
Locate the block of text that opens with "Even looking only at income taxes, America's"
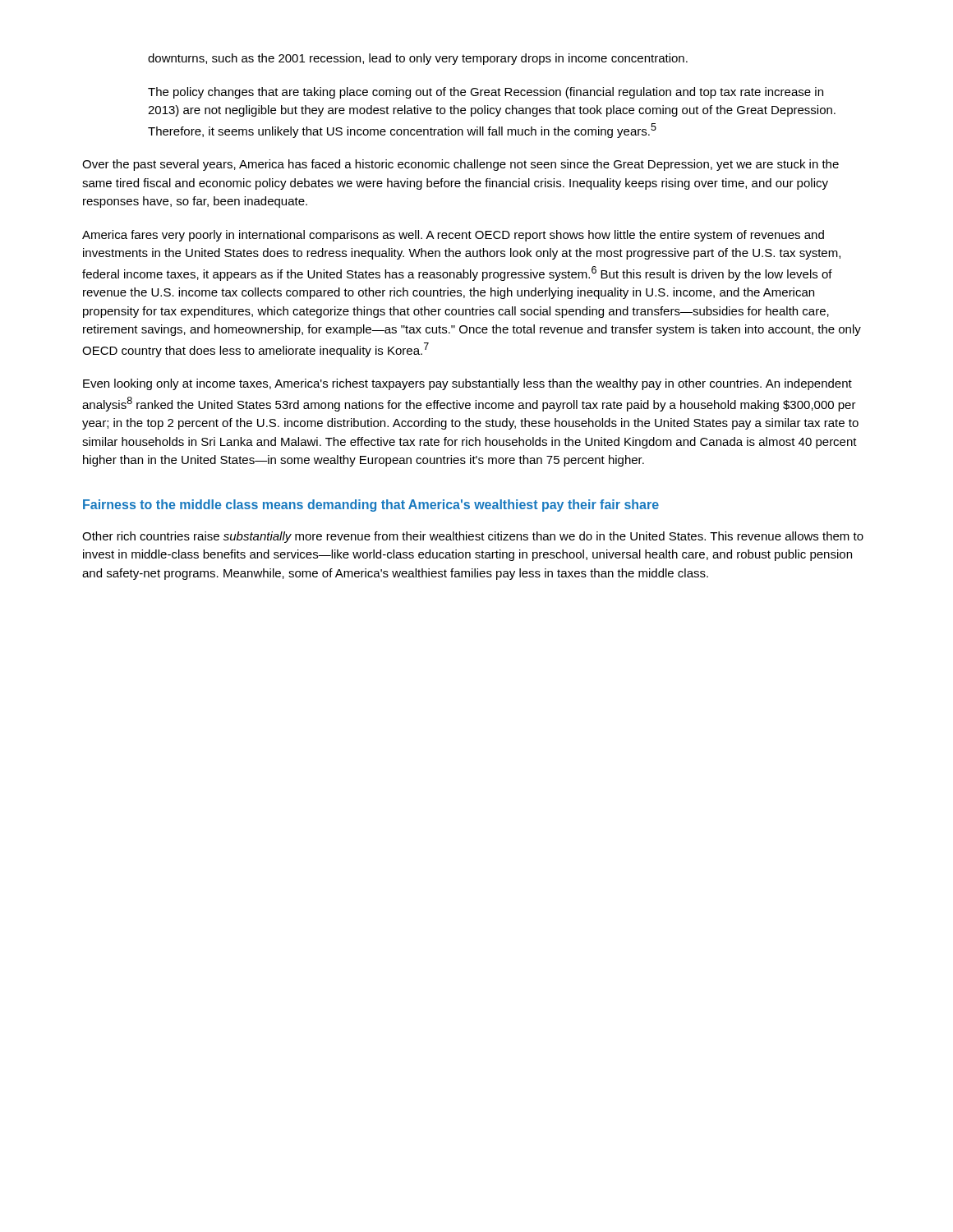click(x=476, y=422)
